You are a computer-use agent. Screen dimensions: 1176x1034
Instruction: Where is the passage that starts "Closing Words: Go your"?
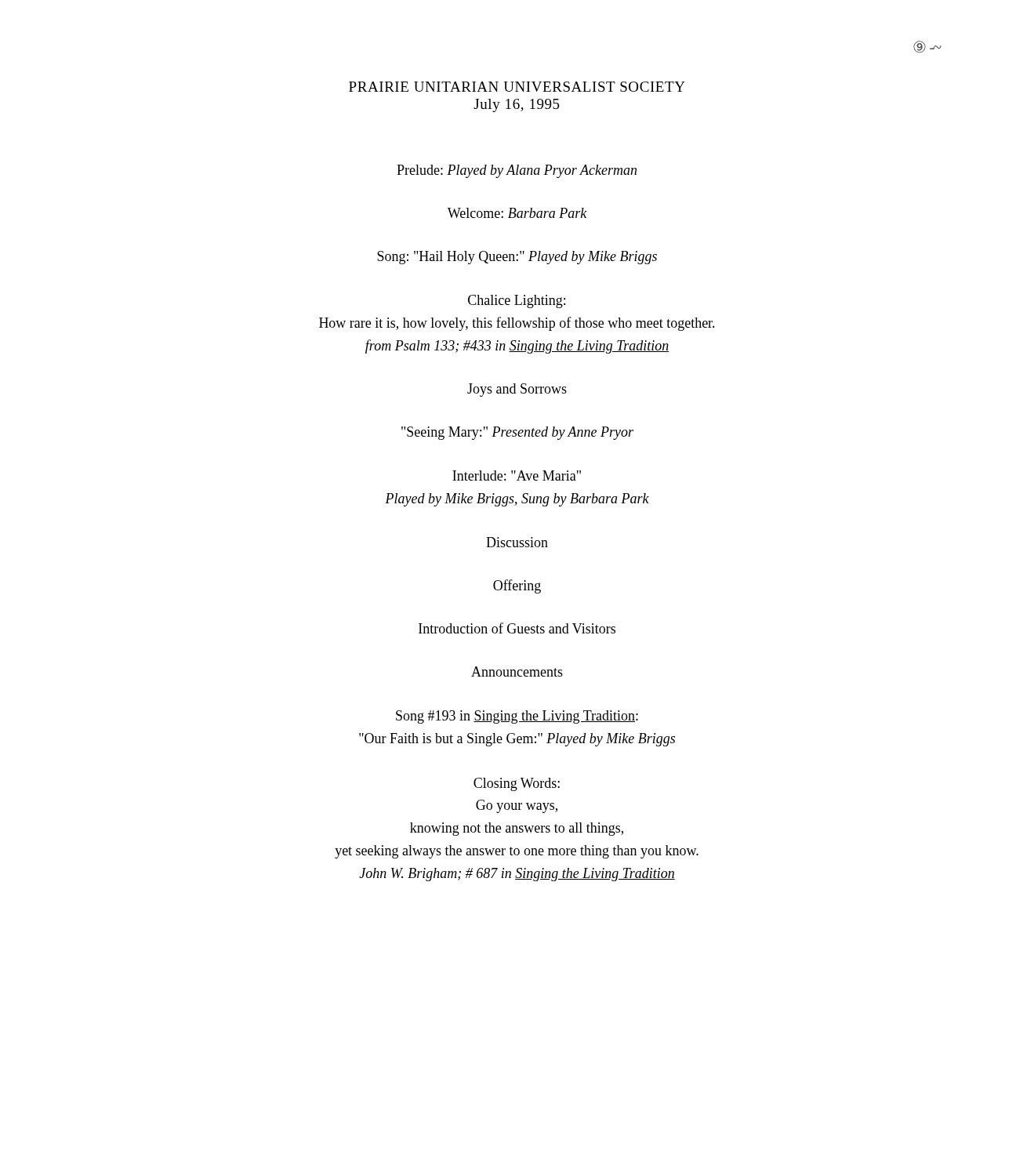coord(517,828)
